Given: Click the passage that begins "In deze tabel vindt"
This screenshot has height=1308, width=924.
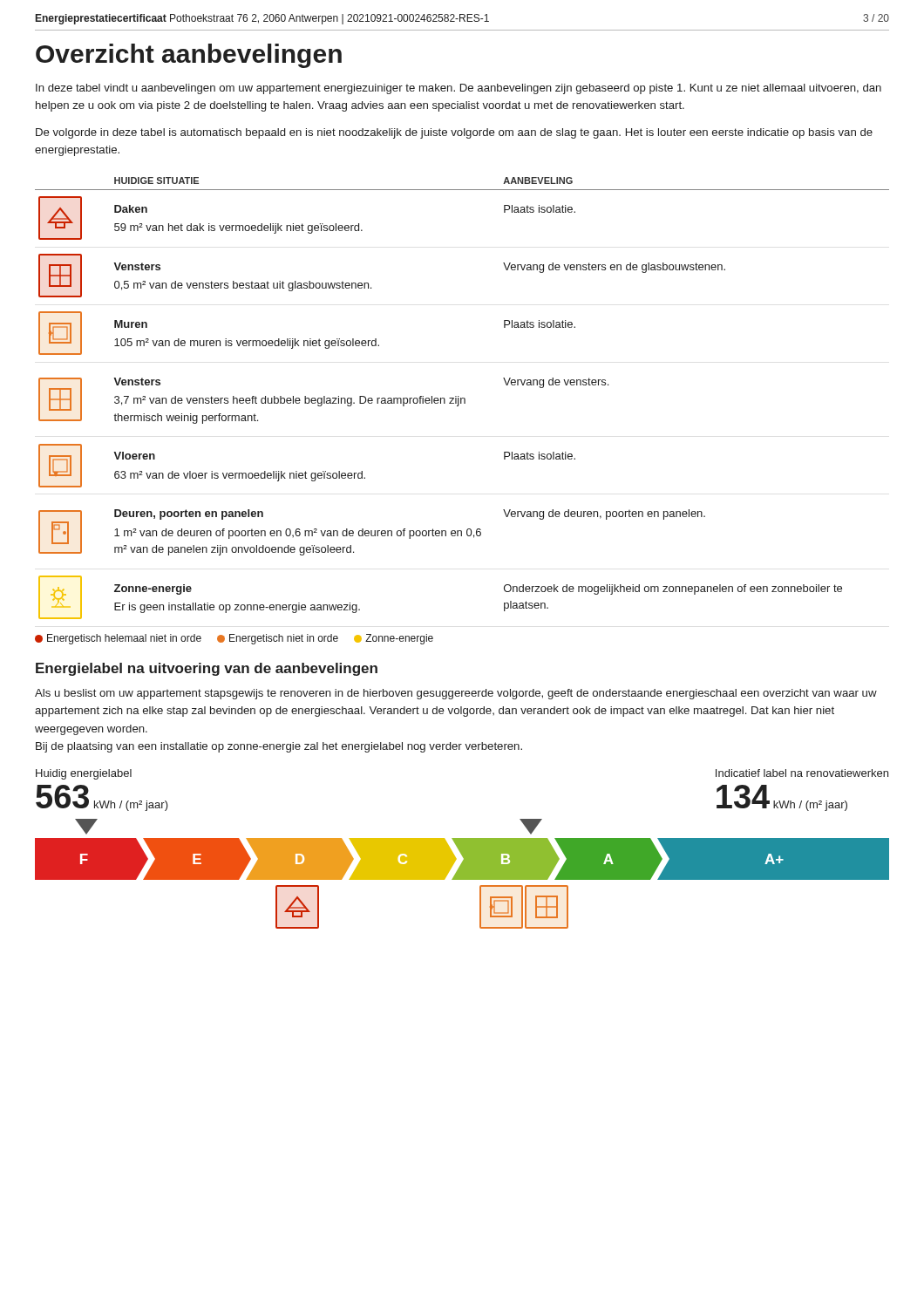Looking at the screenshot, I should pyautogui.click(x=458, y=97).
